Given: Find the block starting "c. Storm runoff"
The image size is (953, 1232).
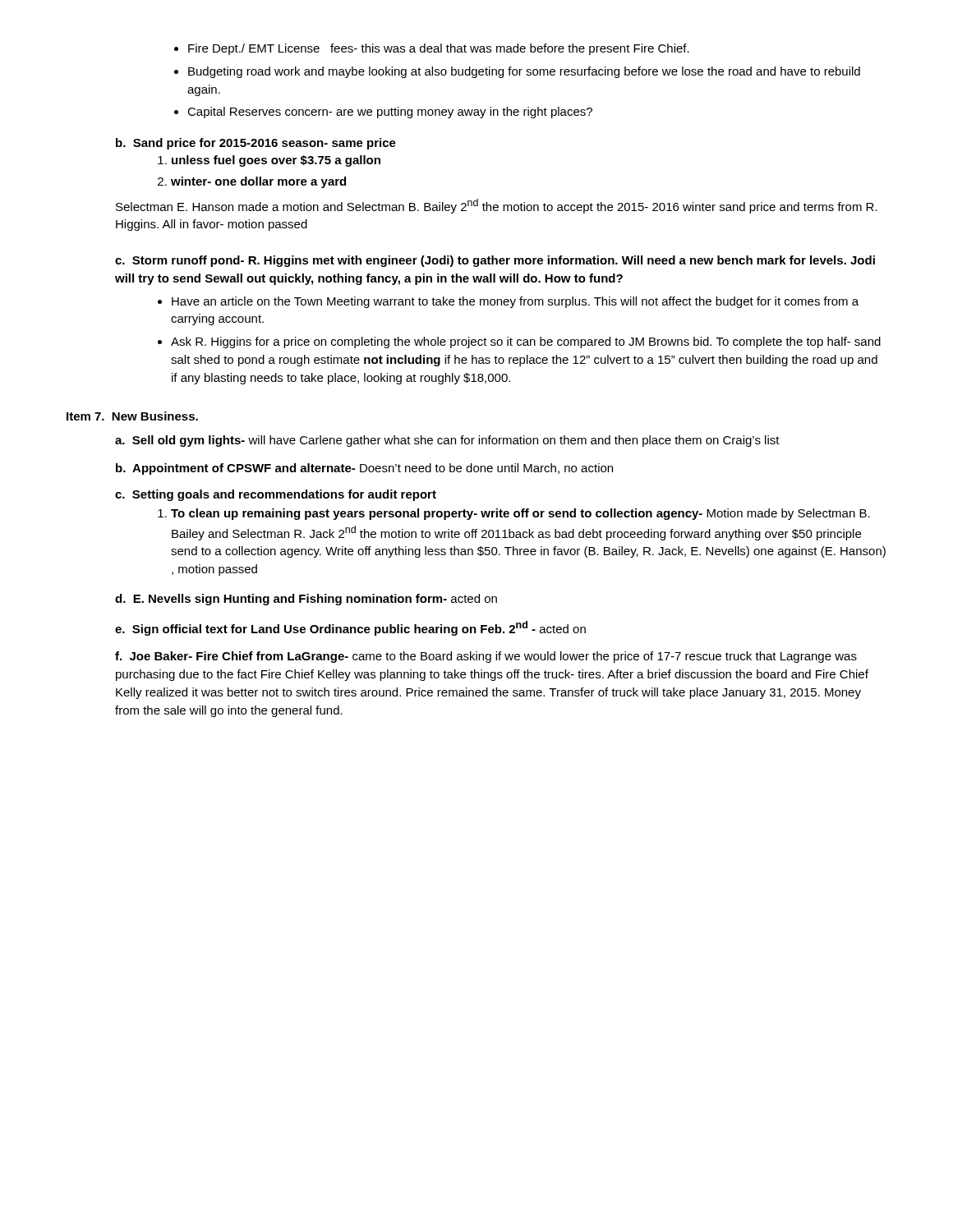Looking at the screenshot, I should point(495,269).
